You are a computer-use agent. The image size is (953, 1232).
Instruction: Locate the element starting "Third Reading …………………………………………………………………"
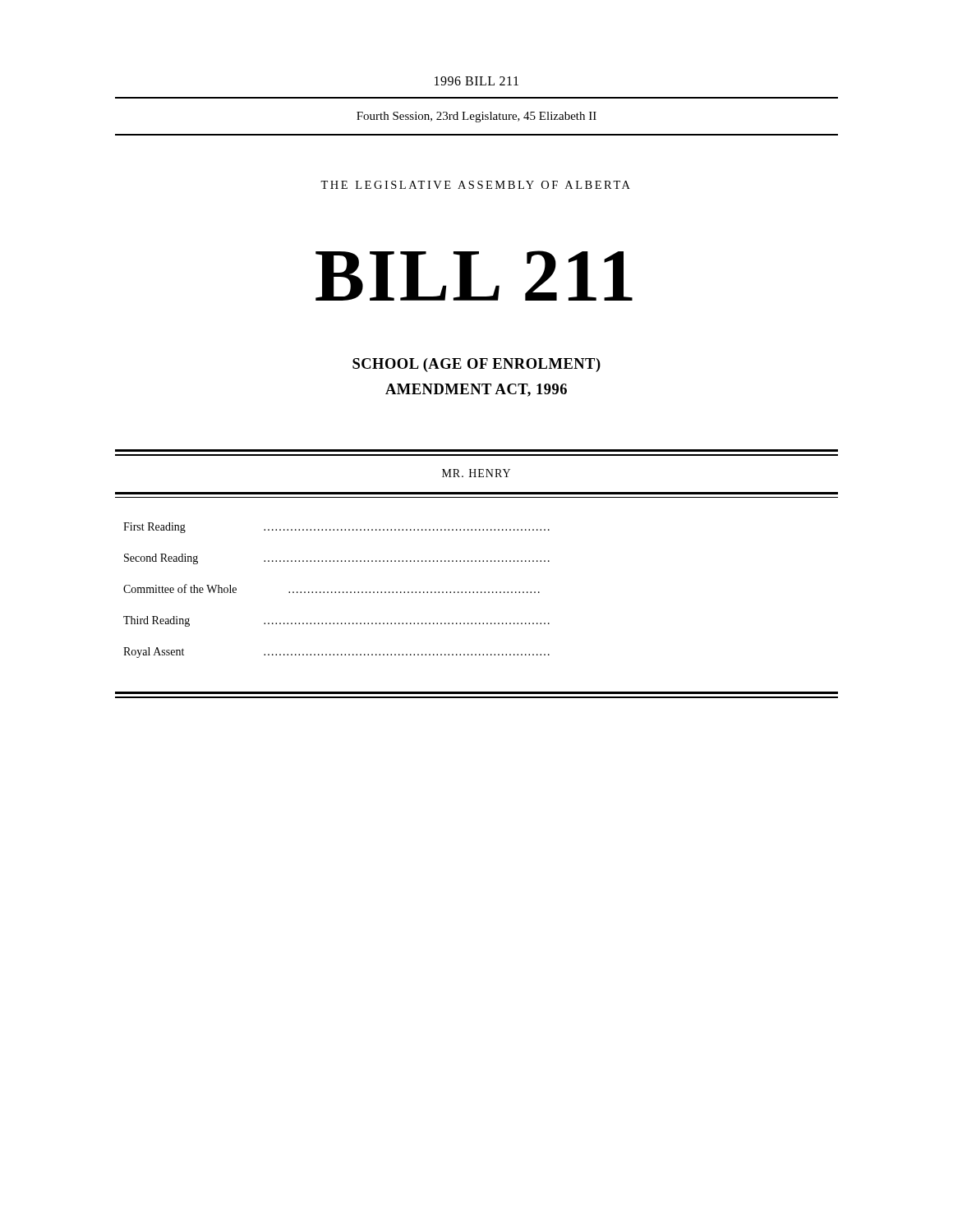[x=476, y=621]
